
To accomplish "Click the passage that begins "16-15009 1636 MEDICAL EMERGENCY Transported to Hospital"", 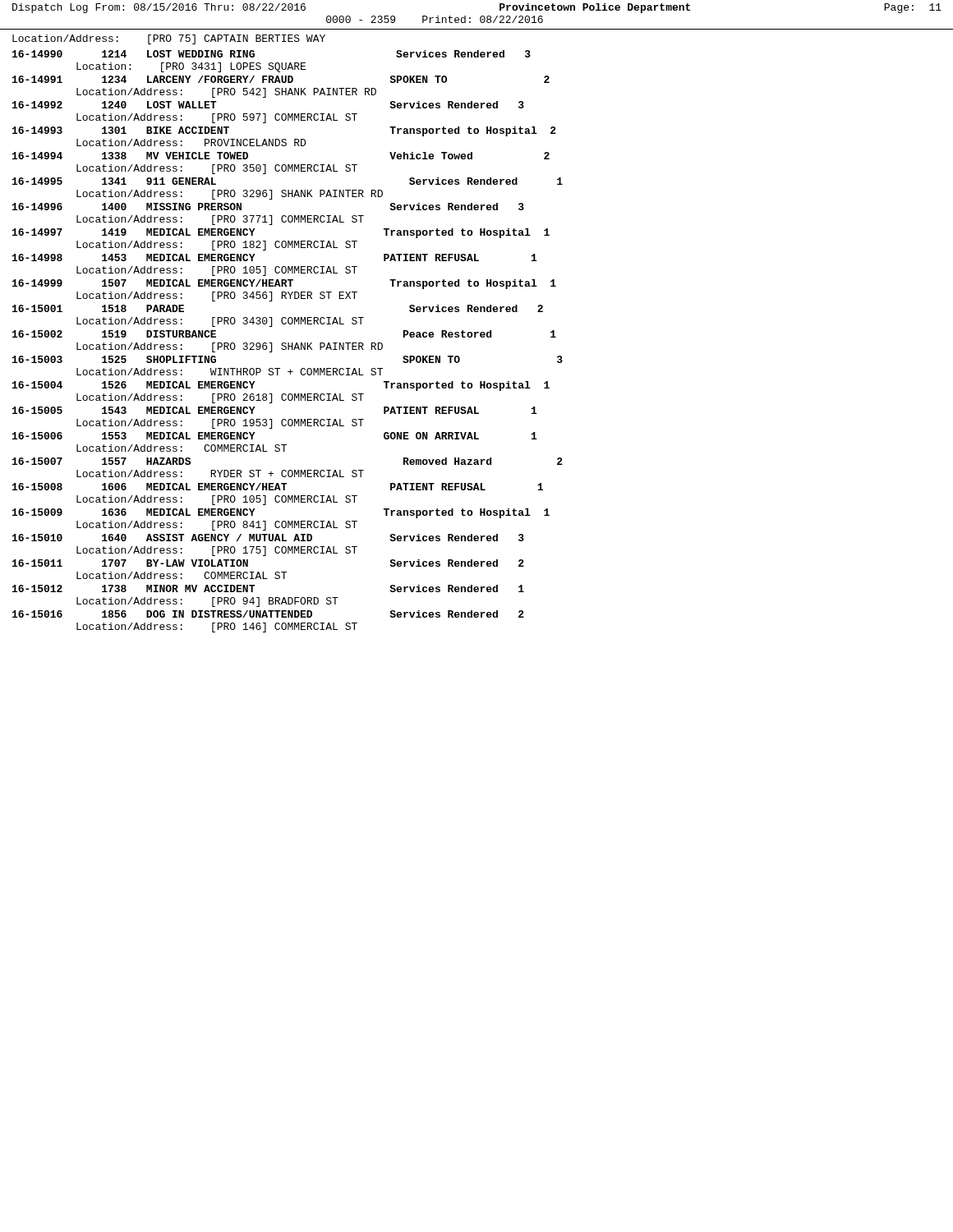I will click(x=476, y=519).
